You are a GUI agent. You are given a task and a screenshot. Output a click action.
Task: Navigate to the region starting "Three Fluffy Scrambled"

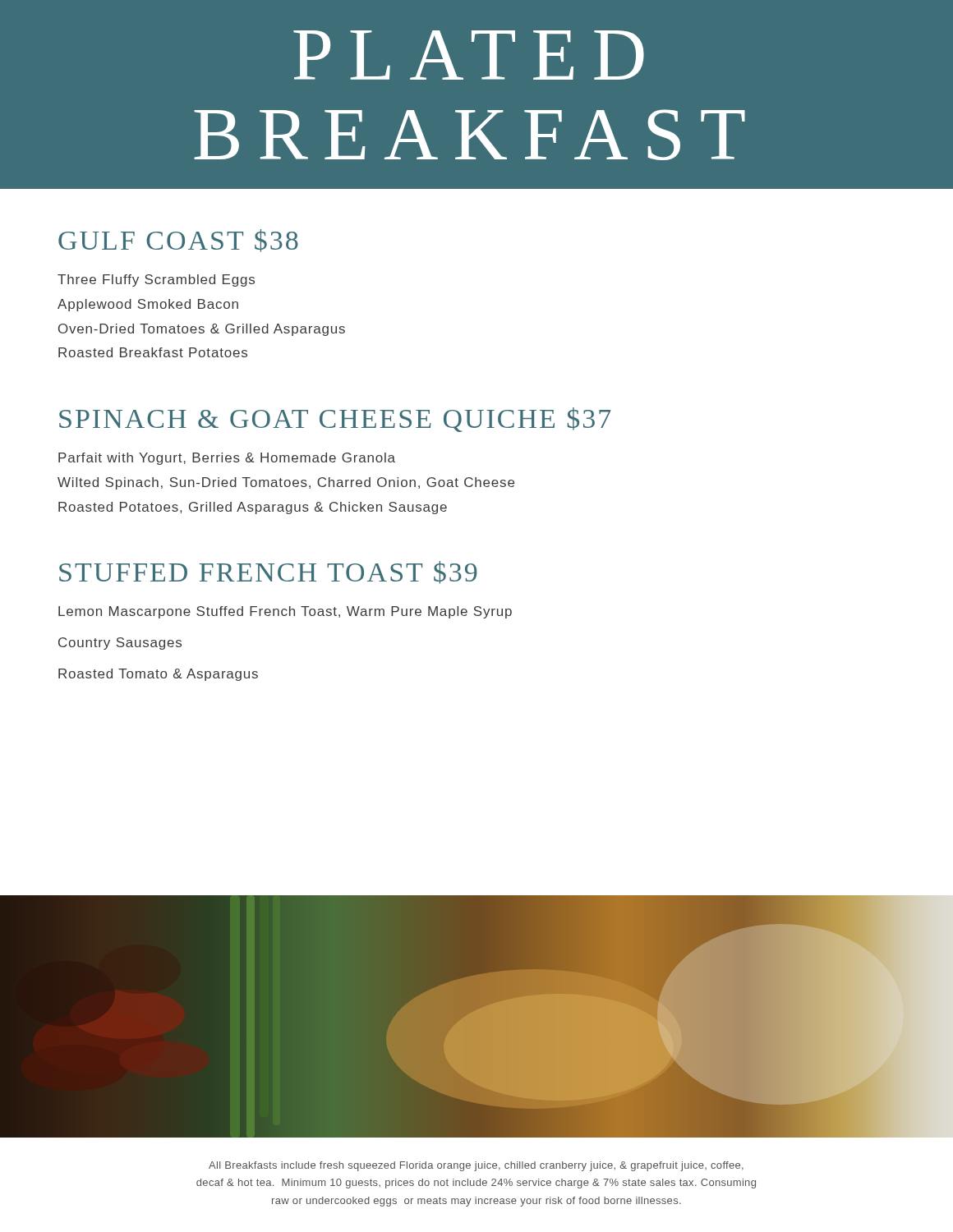tap(157, 280)
